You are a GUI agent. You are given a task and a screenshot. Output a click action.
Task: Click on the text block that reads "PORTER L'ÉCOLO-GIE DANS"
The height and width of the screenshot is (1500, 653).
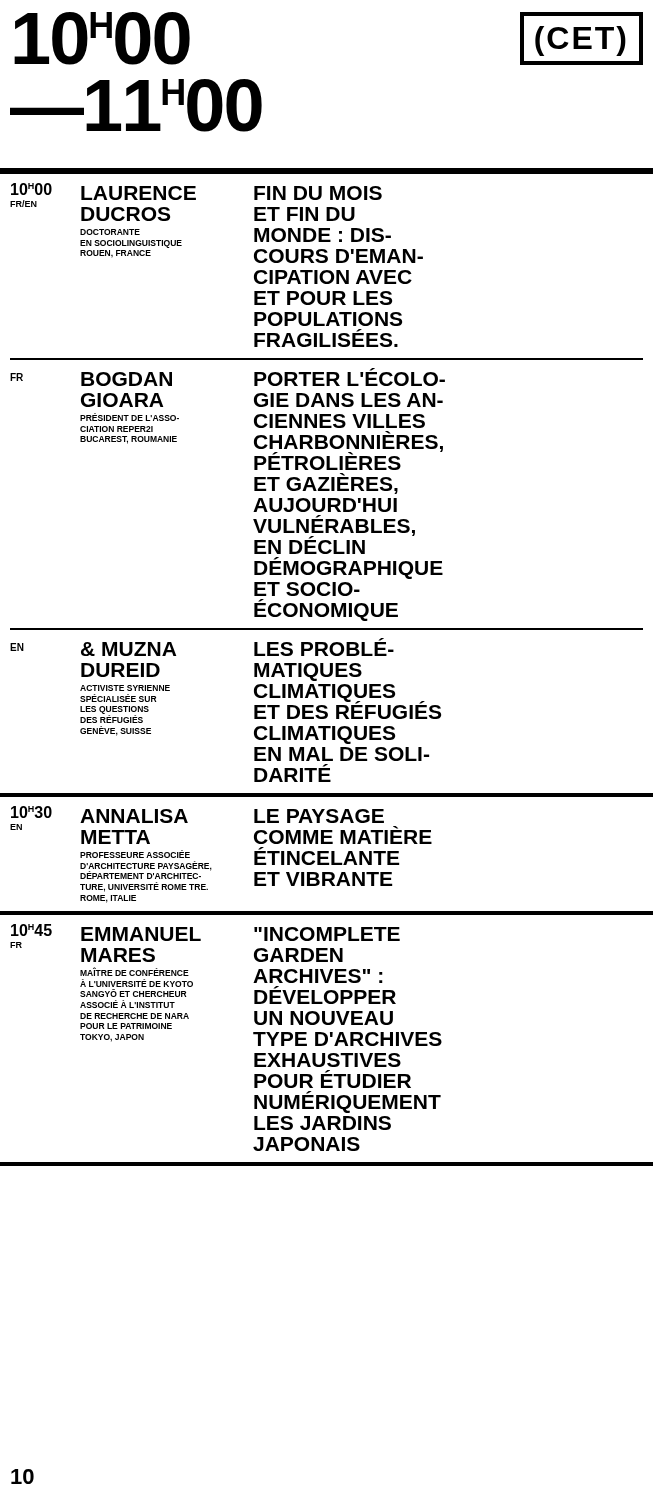[x=350, y=377]
